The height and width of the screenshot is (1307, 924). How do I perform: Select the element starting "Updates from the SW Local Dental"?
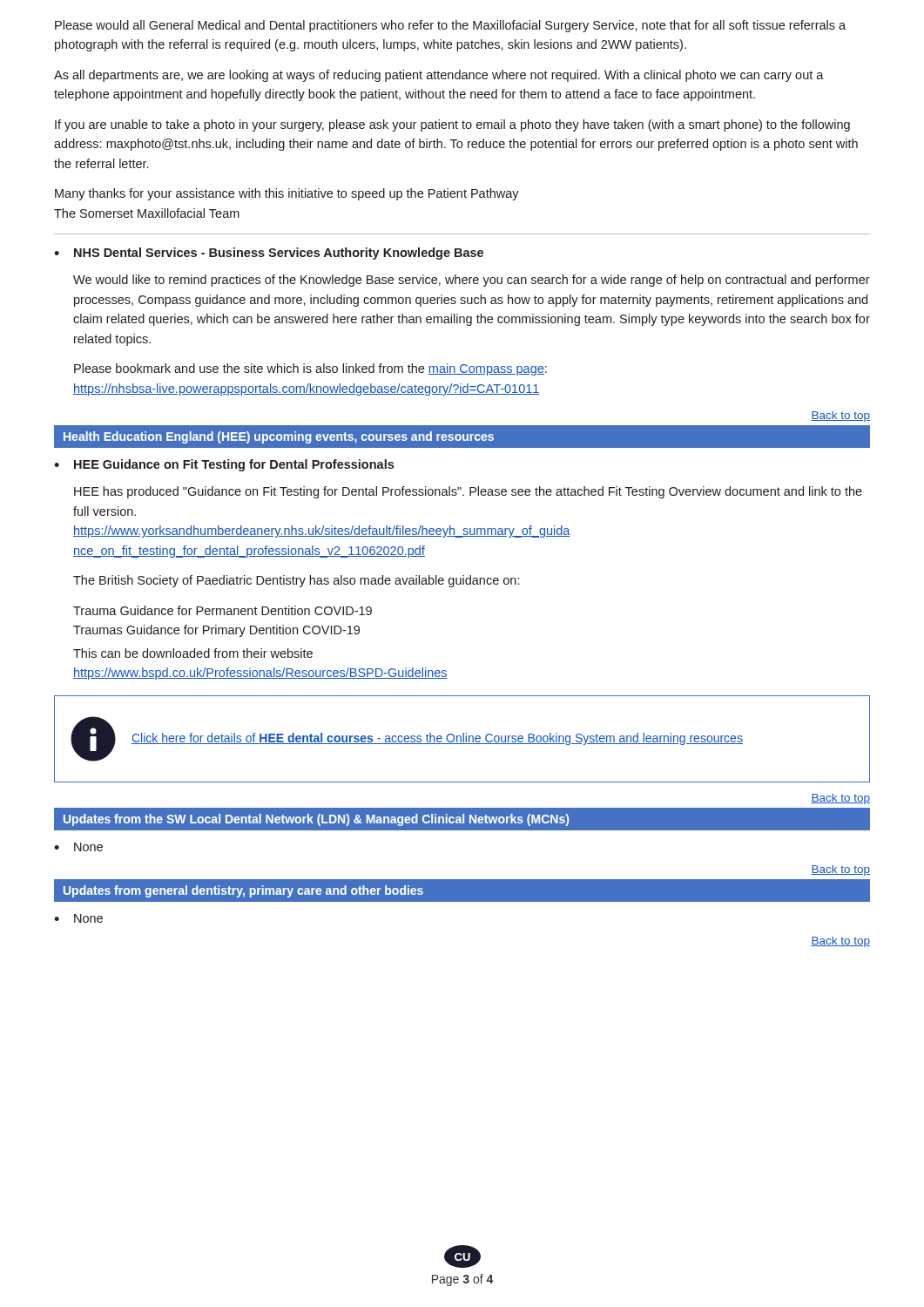click(316, 819)
